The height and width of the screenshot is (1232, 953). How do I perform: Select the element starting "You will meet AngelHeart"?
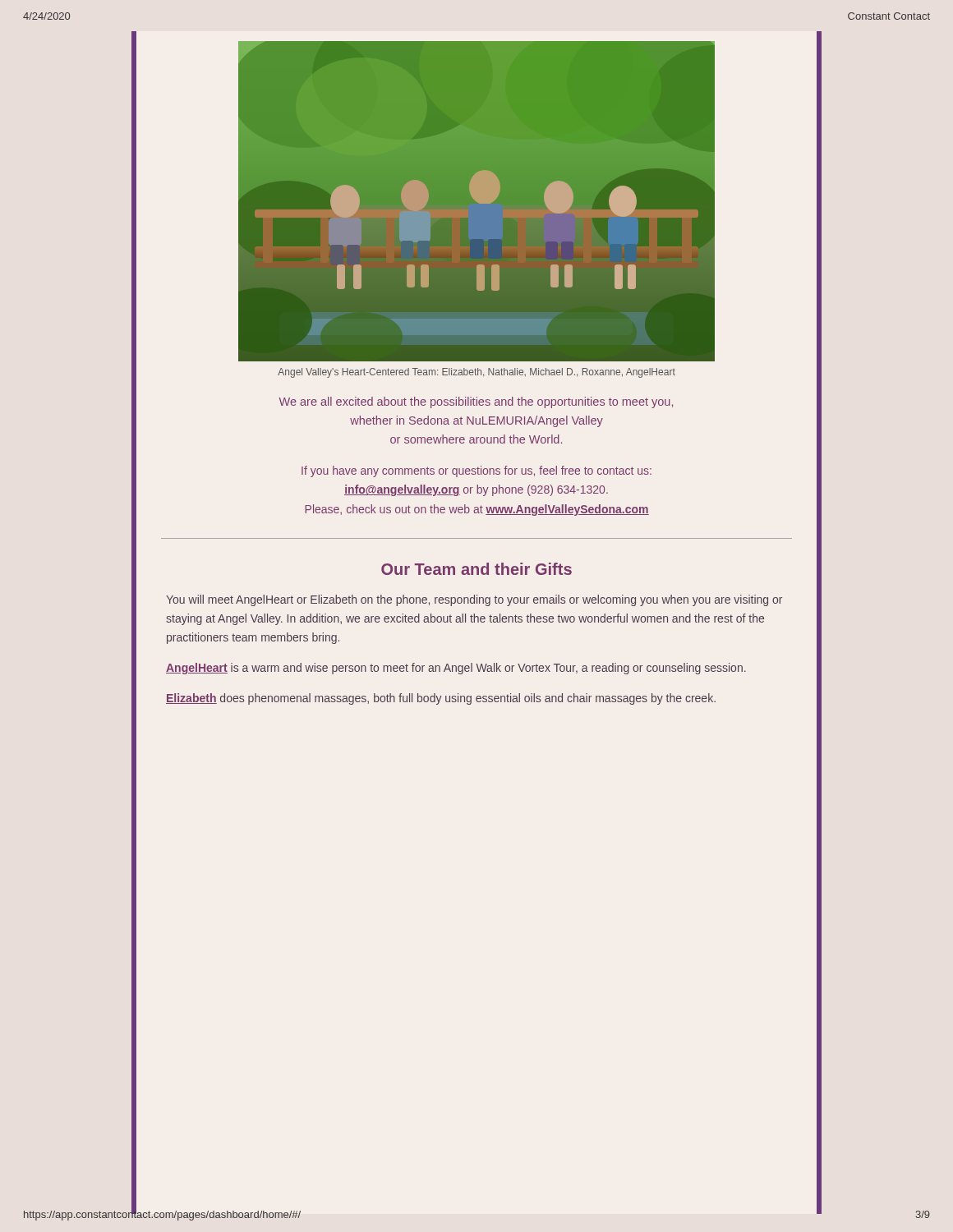tap(474, 619)
